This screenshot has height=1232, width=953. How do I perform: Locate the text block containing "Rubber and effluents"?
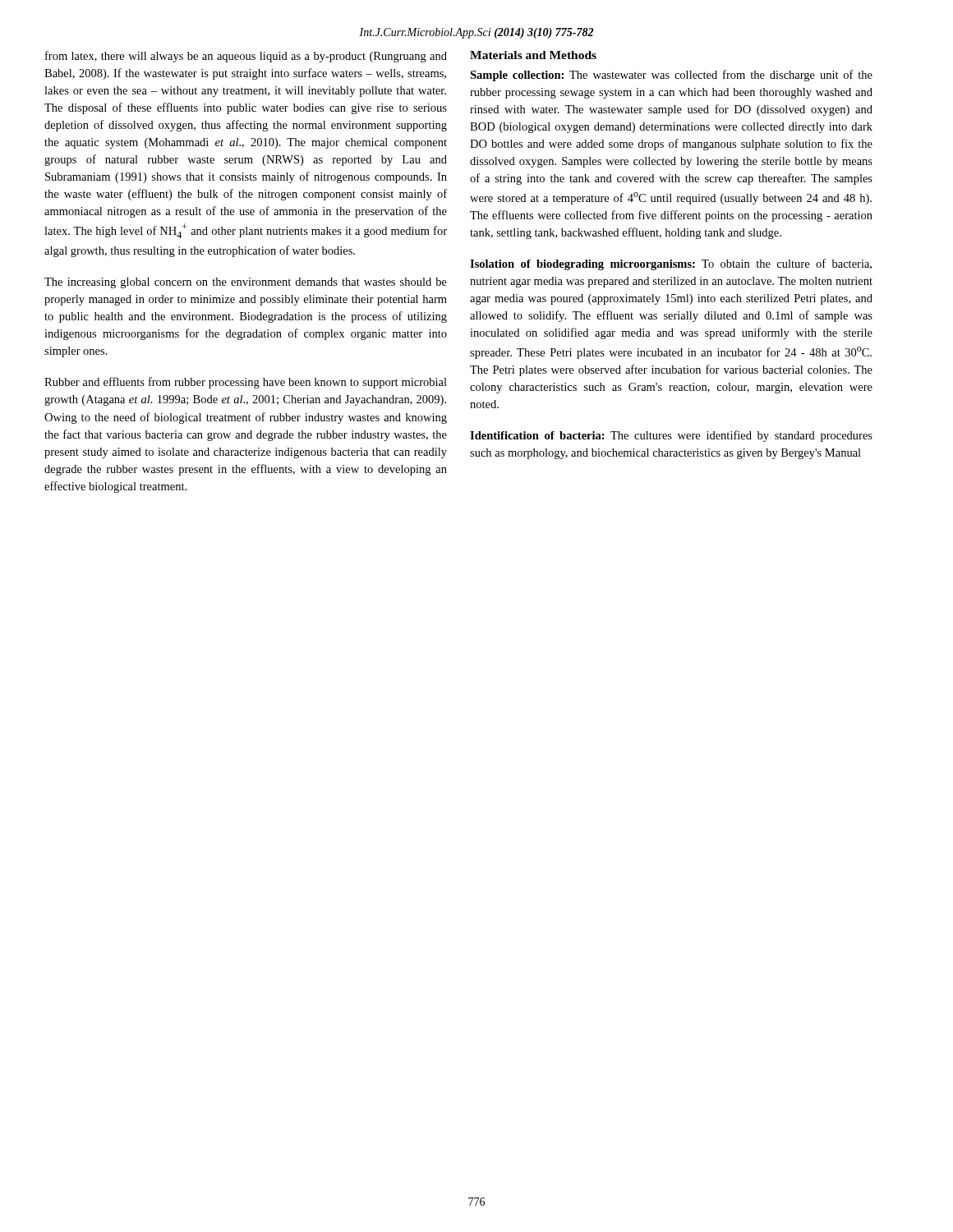246,434
